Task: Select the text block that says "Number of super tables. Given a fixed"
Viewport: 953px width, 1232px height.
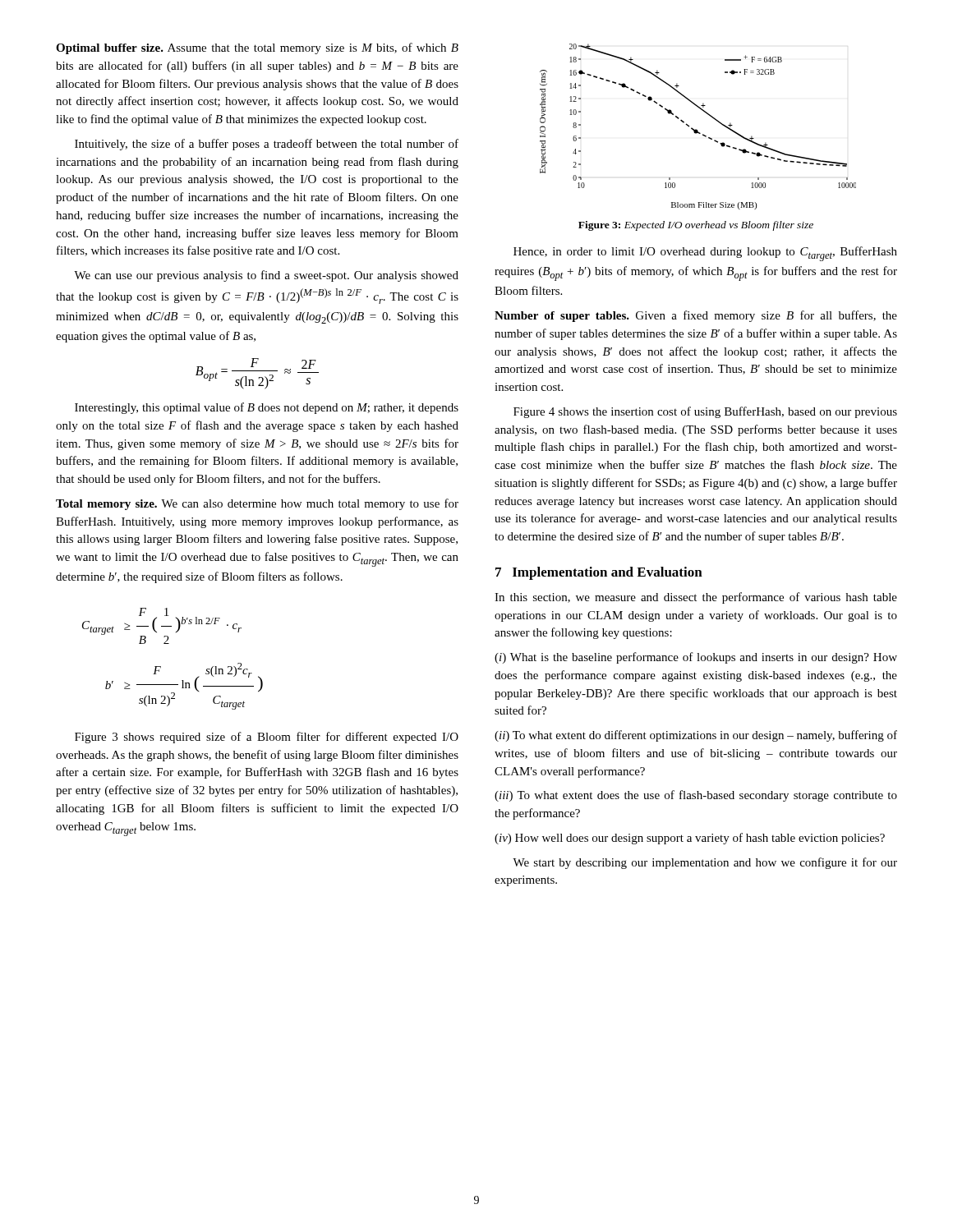Action: point(696,352)
